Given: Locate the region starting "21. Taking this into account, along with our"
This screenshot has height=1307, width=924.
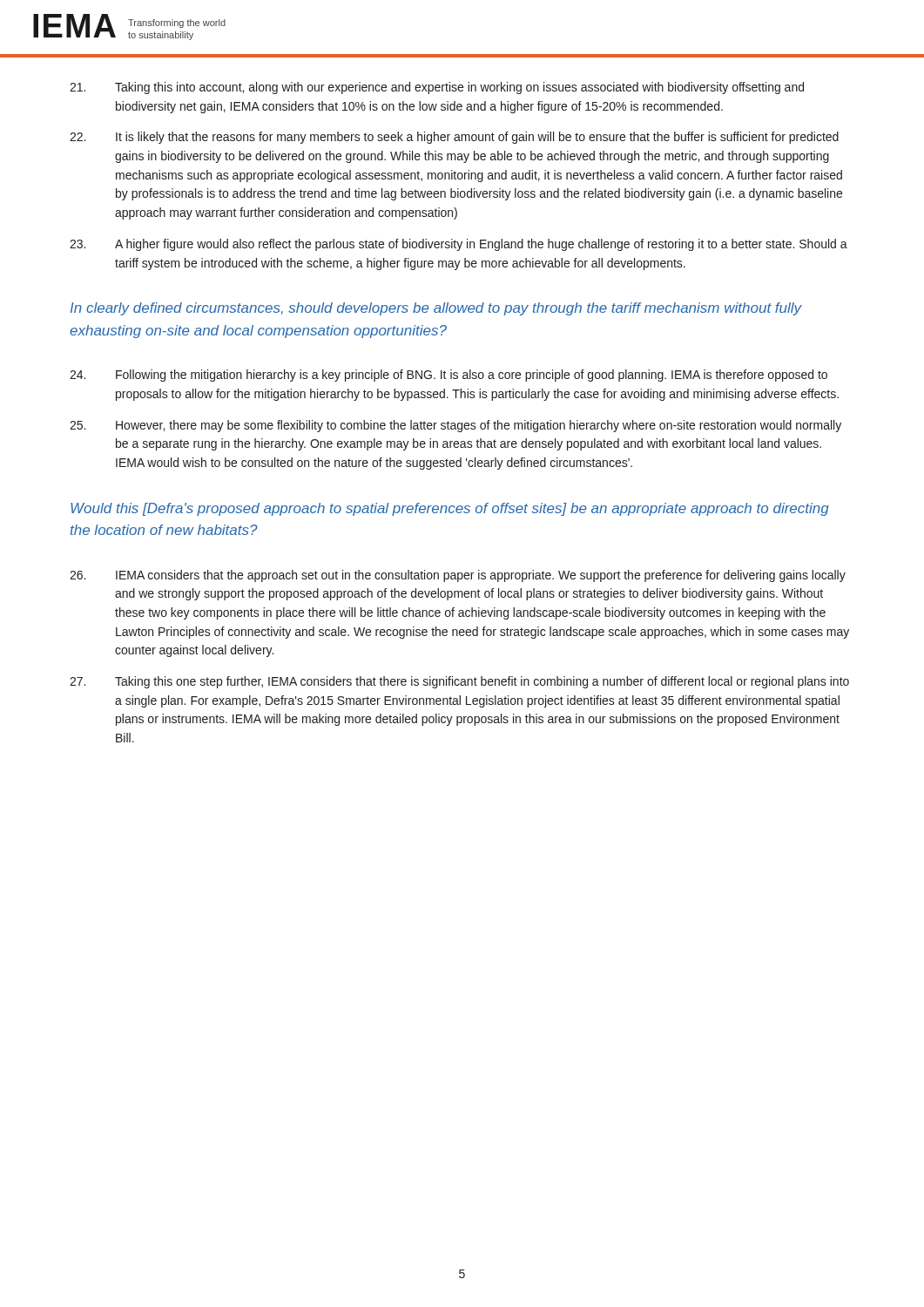Looking at the screenshot, I should (x=462, y=97).
